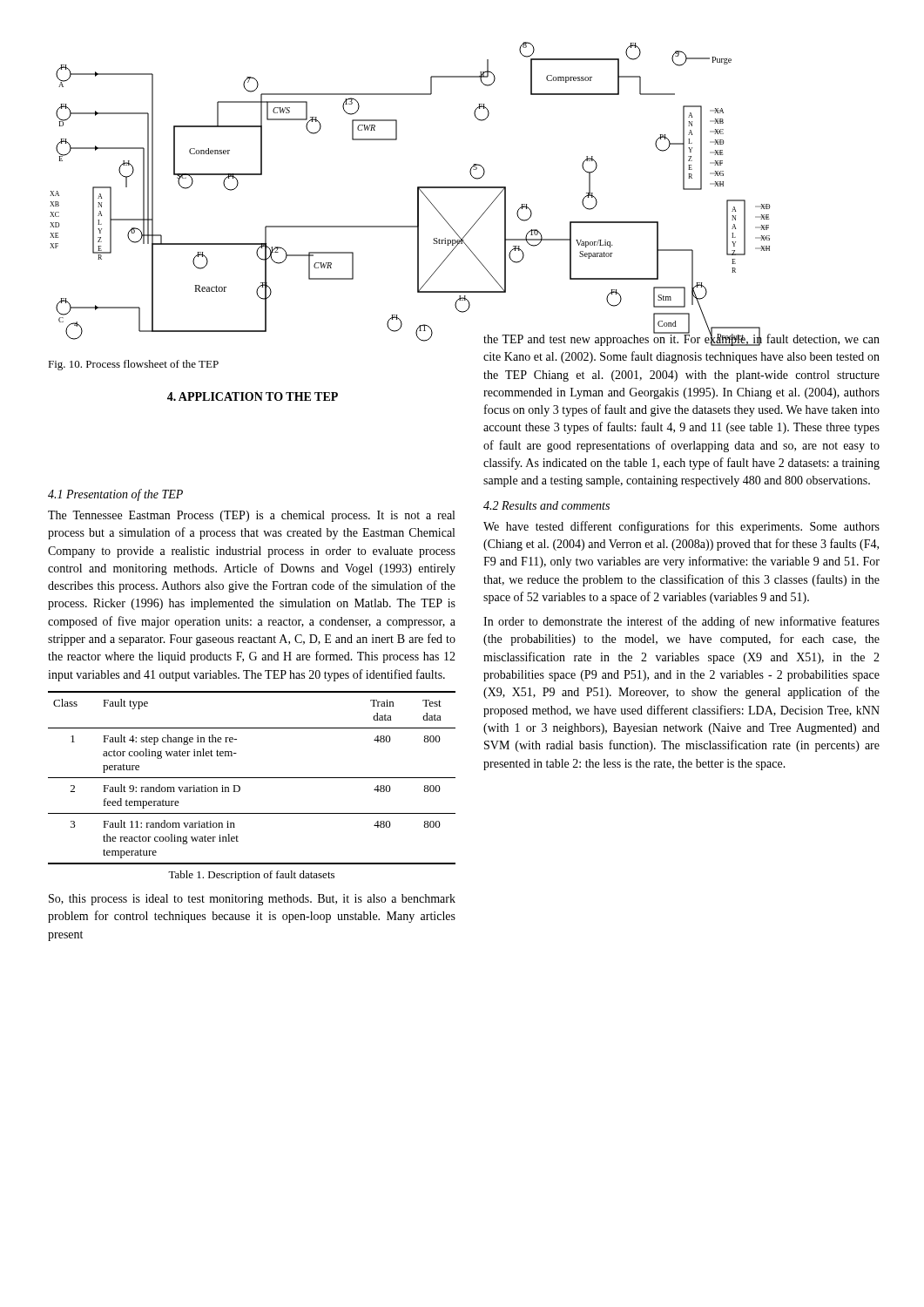924x1307 pixels.
Task: Select the table that reads "Fault 4: step change in"
Action: pos(252,778)
